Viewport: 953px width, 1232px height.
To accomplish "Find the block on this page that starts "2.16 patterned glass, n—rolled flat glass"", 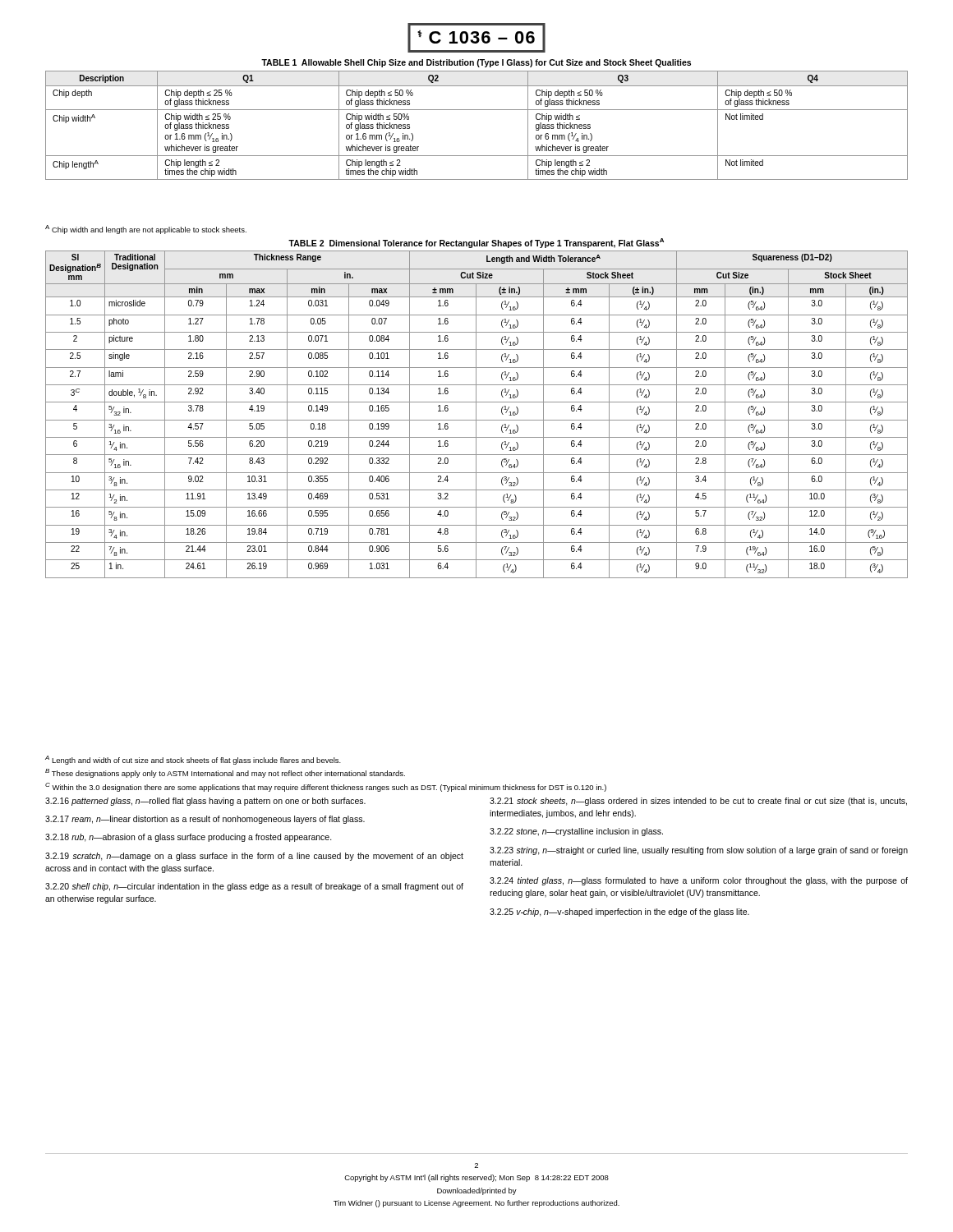I will click(x=206, y=801).
